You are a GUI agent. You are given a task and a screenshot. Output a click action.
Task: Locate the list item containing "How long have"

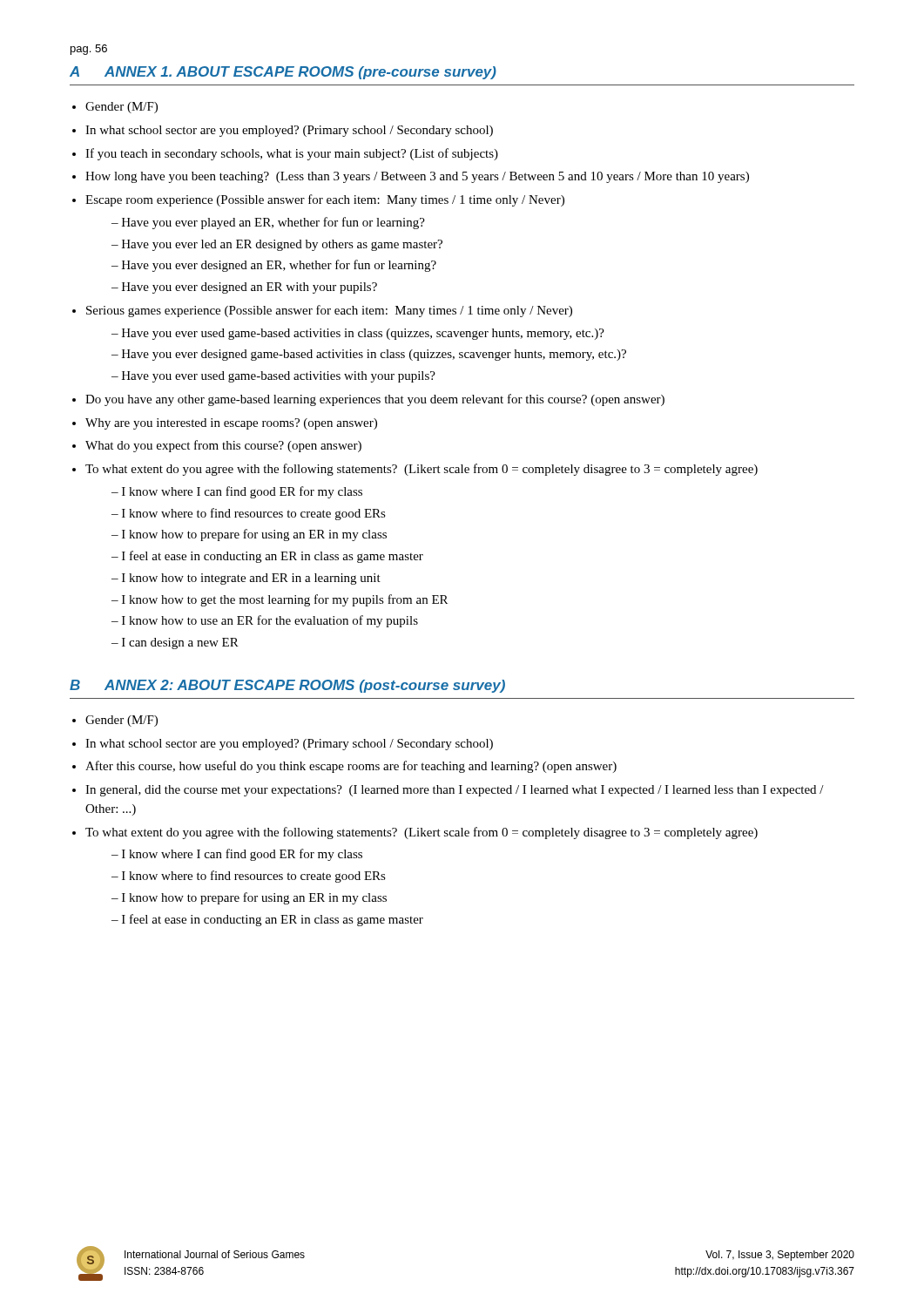pos(417,176)
